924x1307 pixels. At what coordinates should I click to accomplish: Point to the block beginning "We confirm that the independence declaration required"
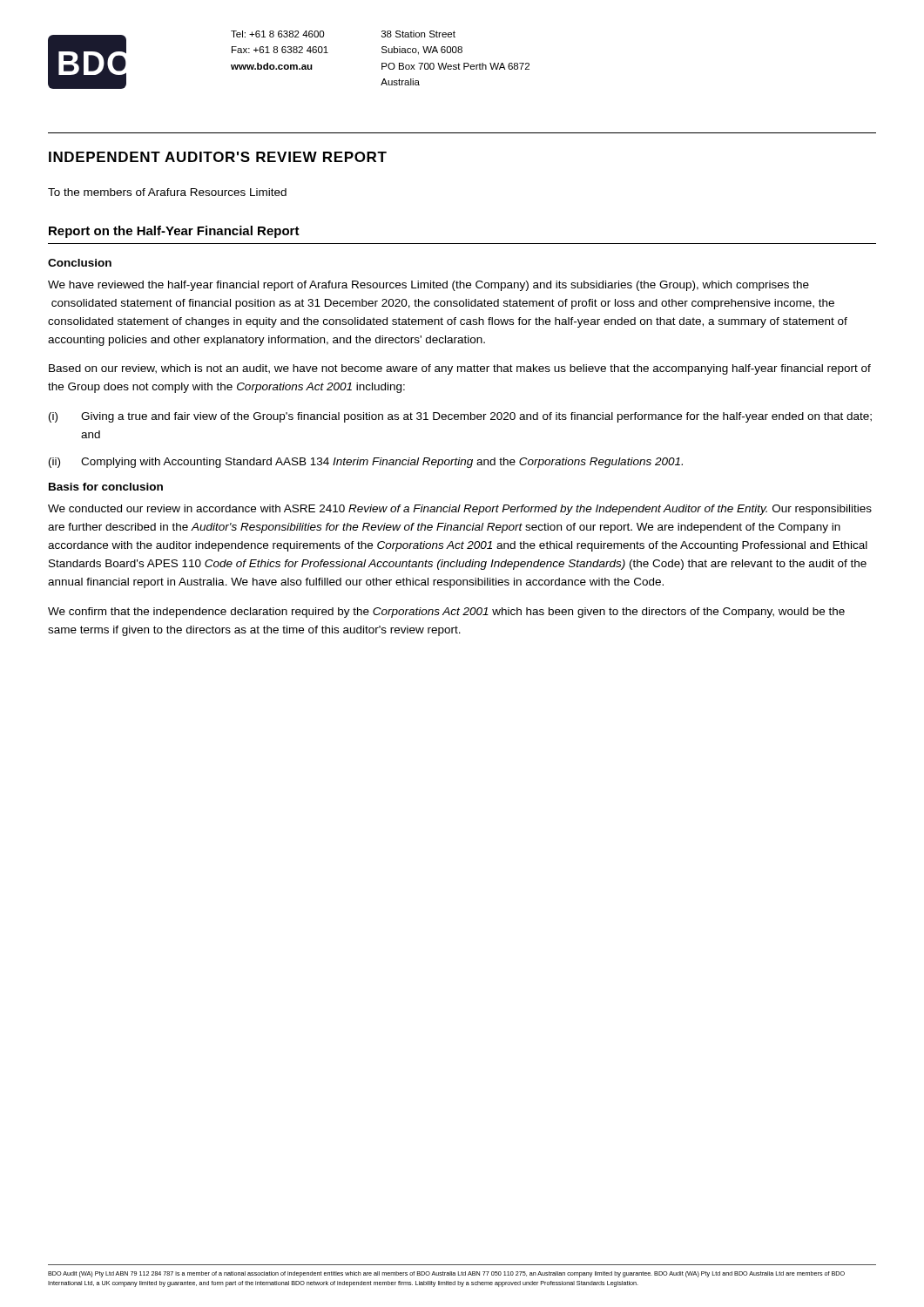[446, 620]
